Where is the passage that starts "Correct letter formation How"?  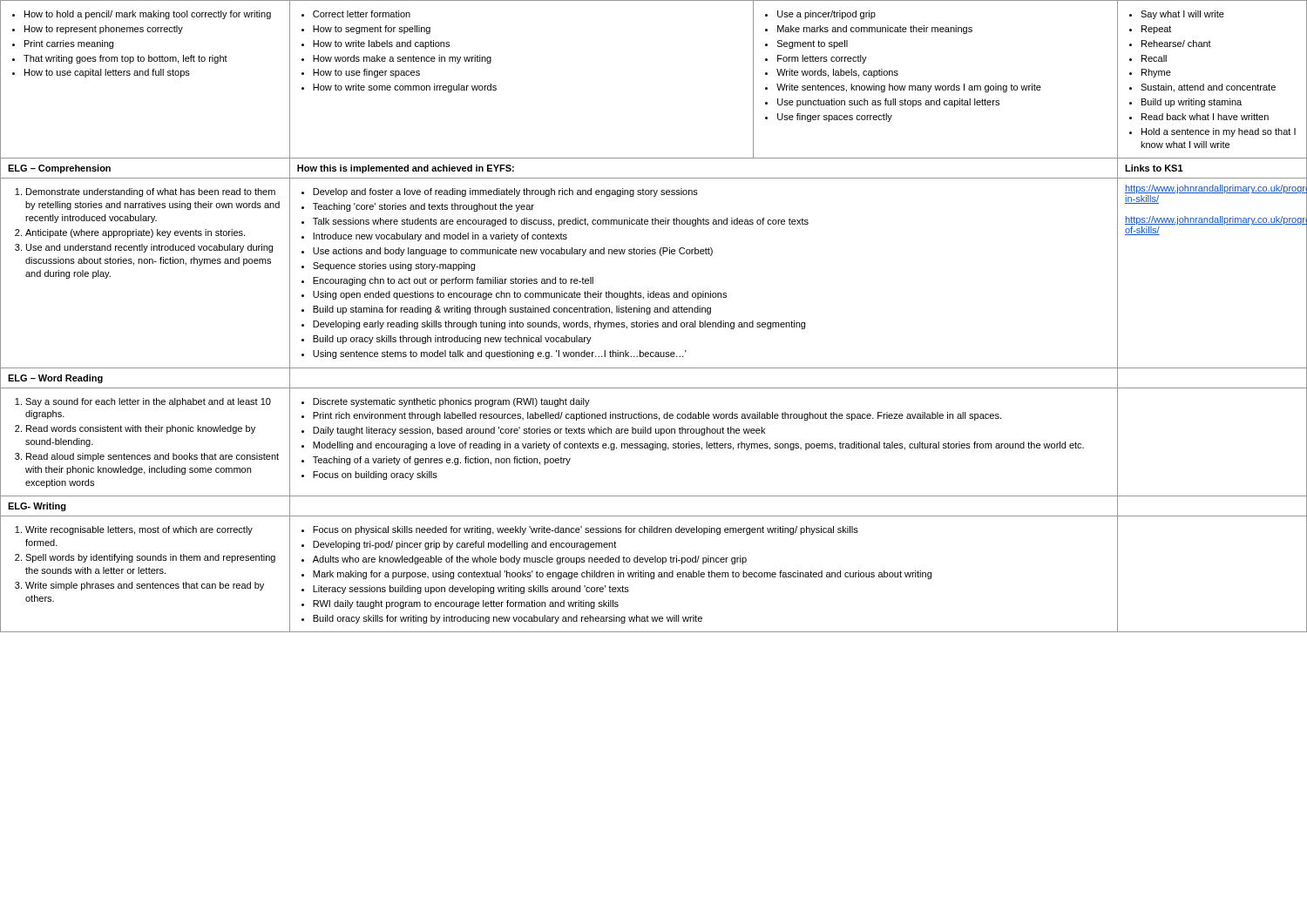click(356, 14)
